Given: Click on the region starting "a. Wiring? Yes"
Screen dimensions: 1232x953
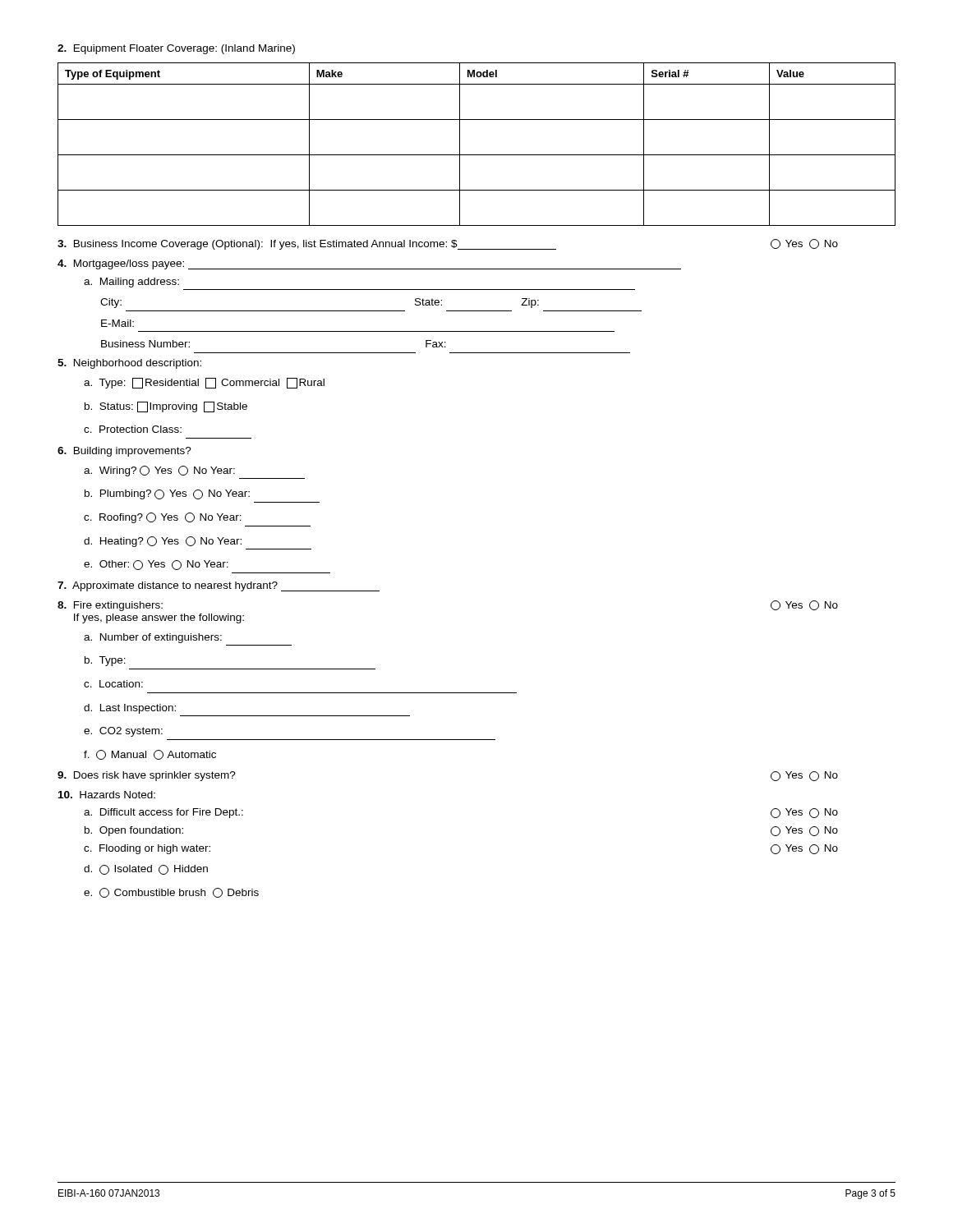Looking at the screenshot, I should pos(194,471).
